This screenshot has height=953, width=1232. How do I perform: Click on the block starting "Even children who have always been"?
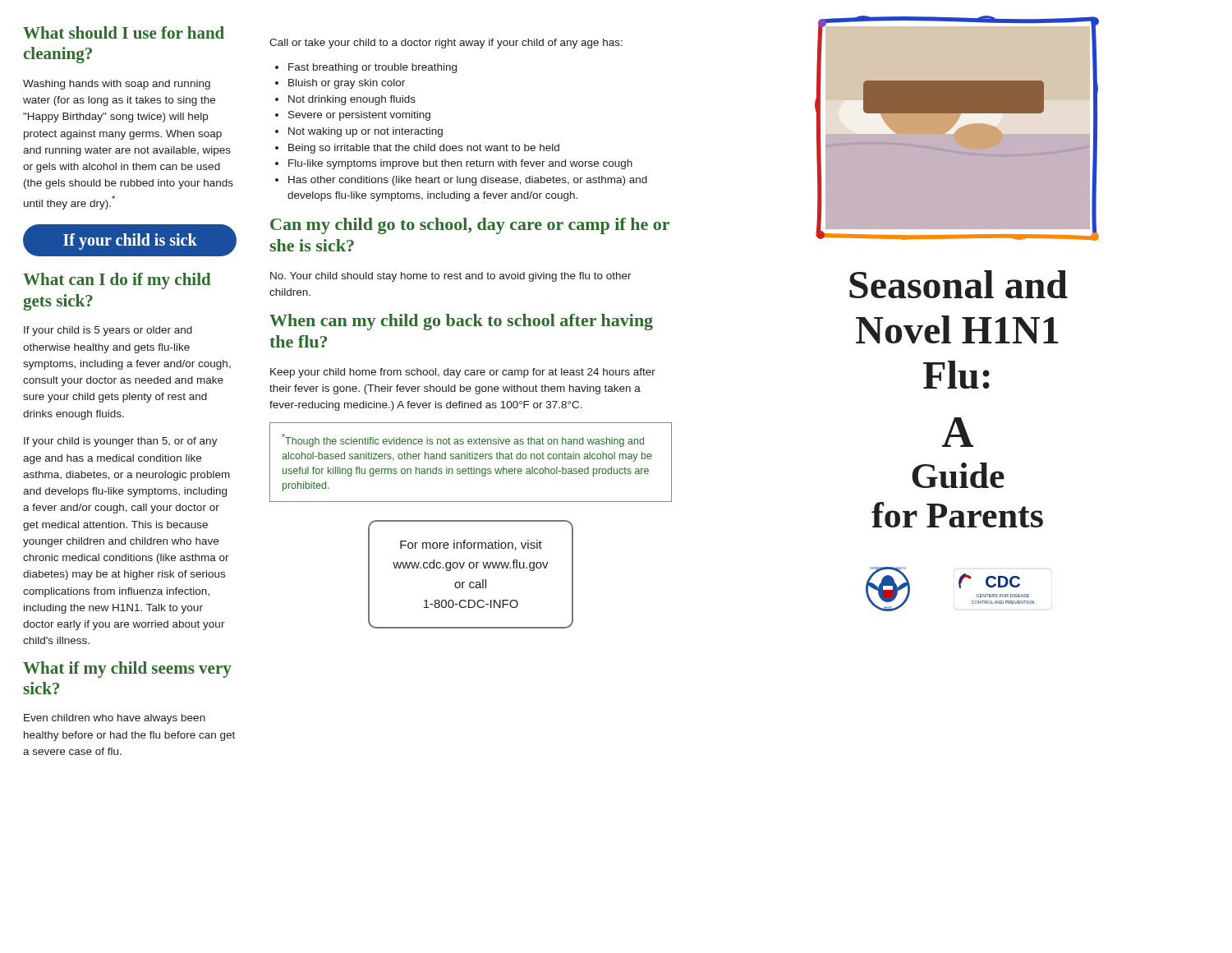pos(130,735)
